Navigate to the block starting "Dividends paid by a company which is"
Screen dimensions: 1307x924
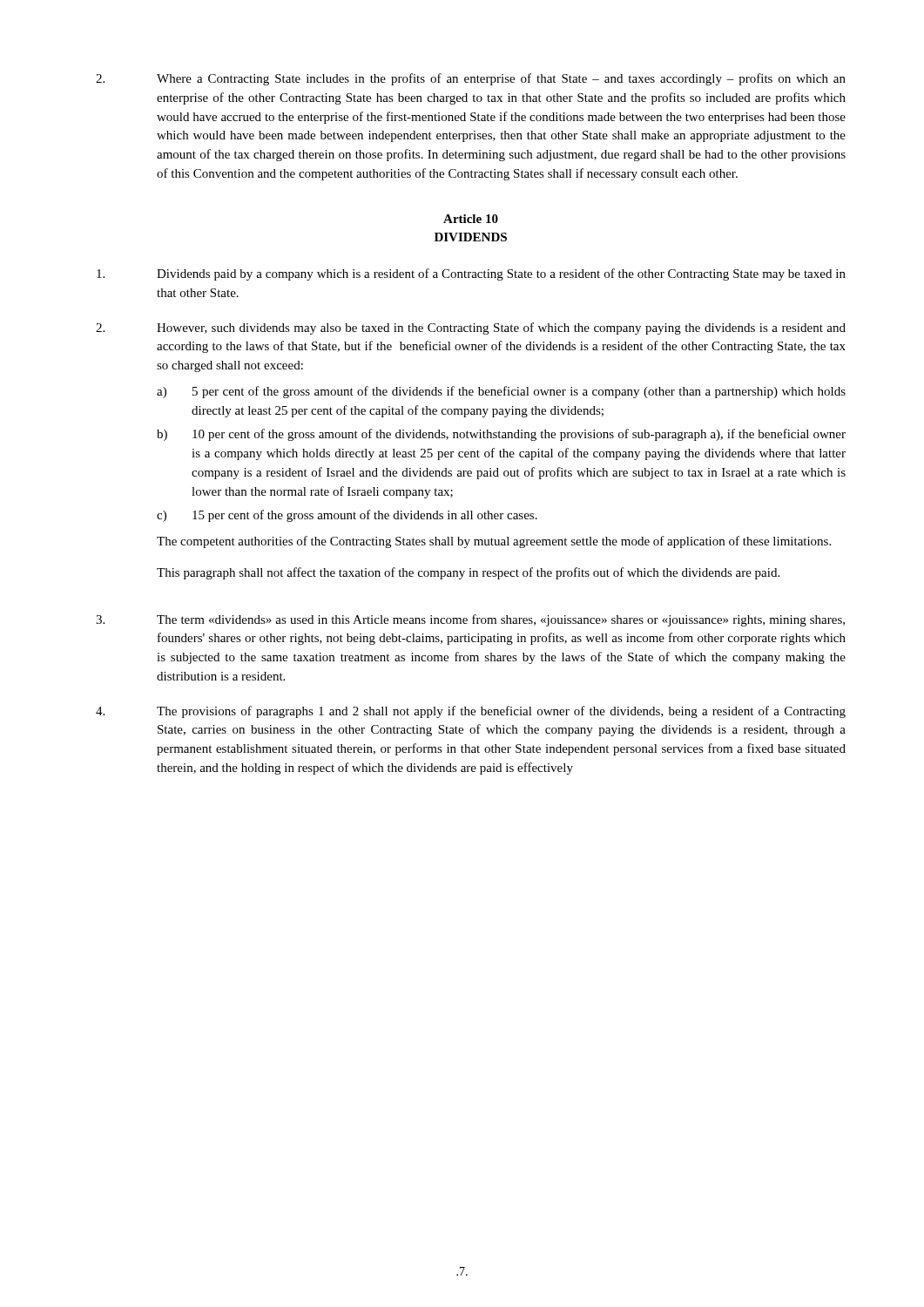[471, 284]
